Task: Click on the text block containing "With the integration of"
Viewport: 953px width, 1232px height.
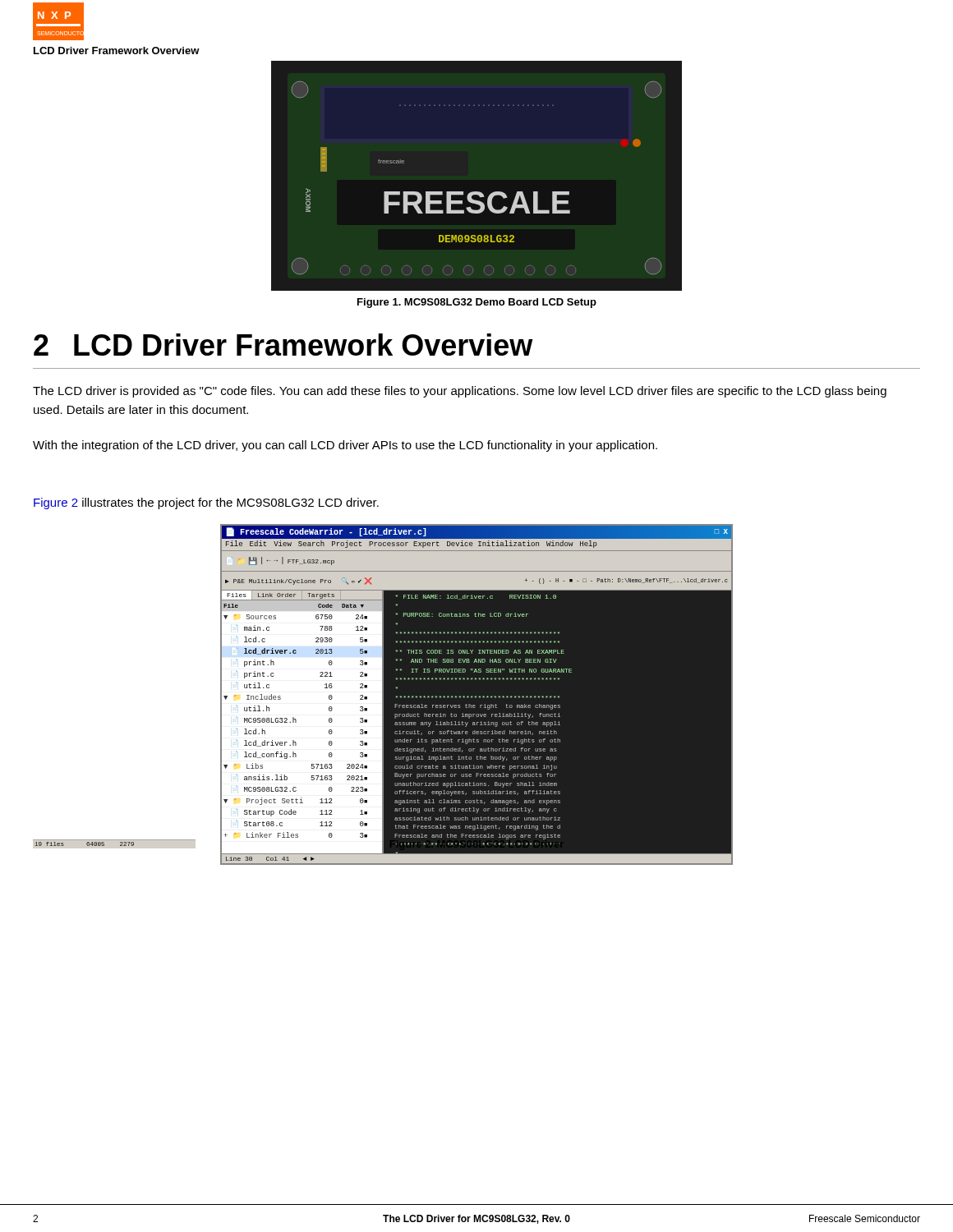Action: [x=346, y=445]
